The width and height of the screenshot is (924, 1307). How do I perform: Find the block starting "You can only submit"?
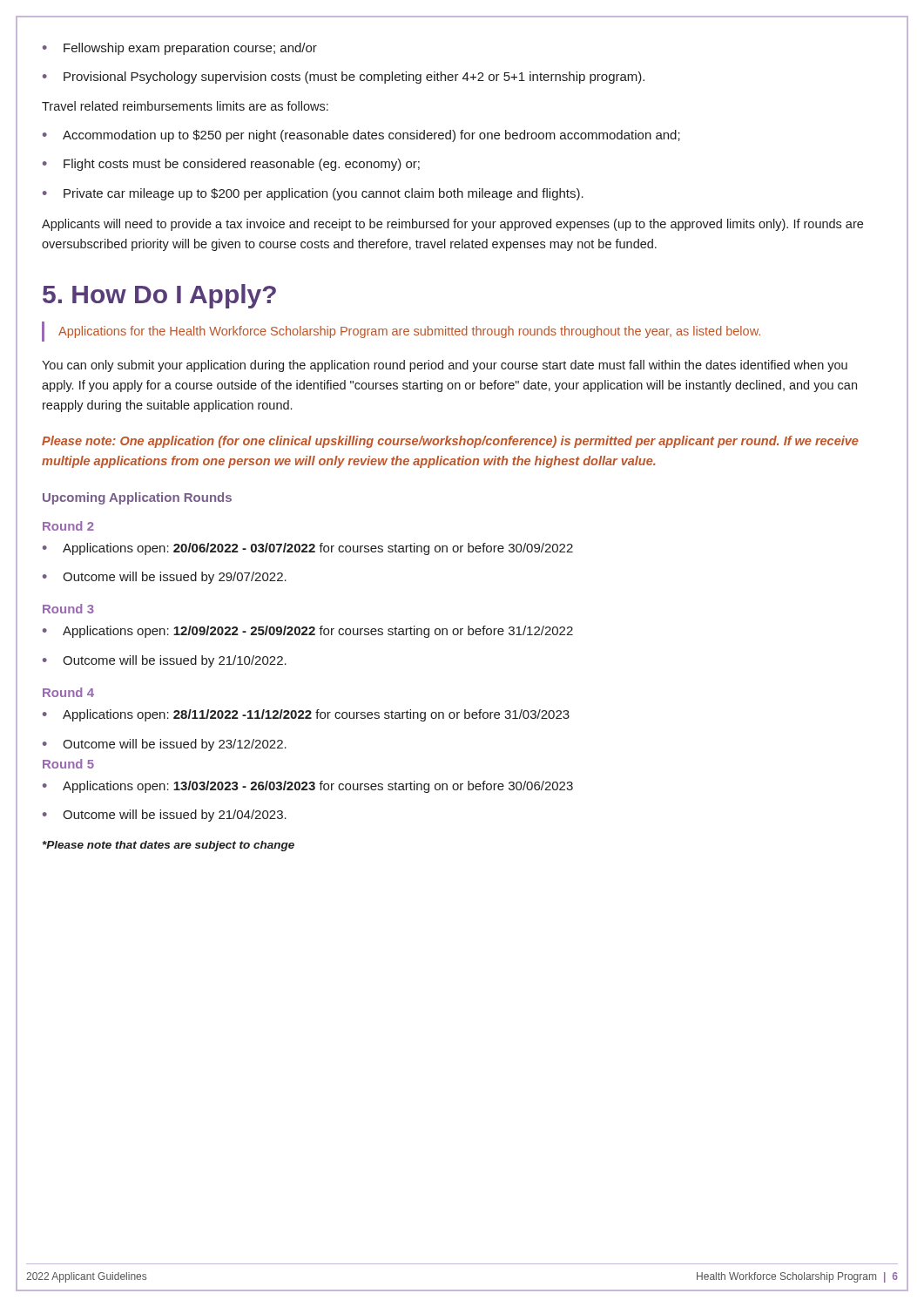pos(450,385)
